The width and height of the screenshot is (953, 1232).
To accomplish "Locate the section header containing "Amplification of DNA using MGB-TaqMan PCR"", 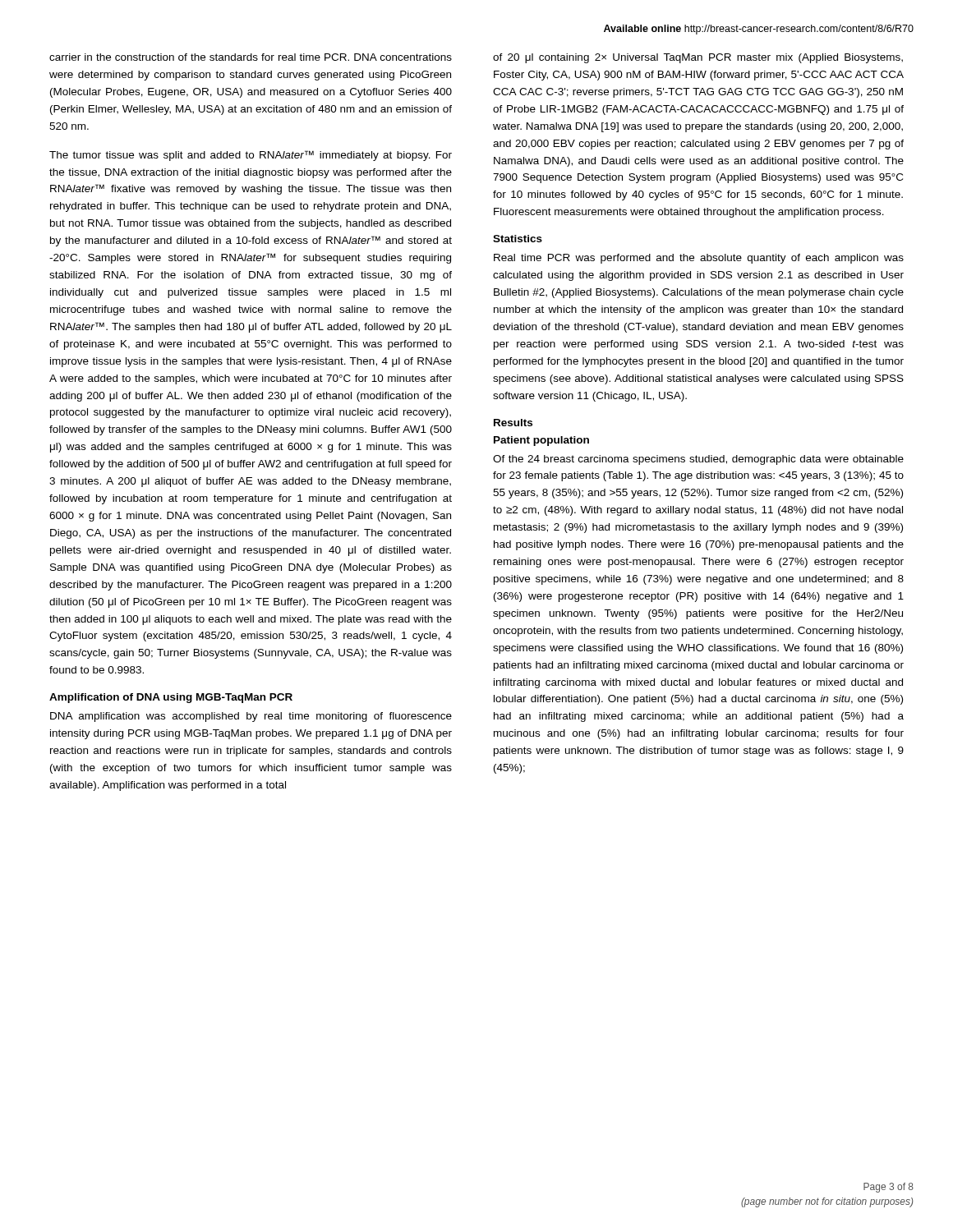I will [x=171, y=697].
